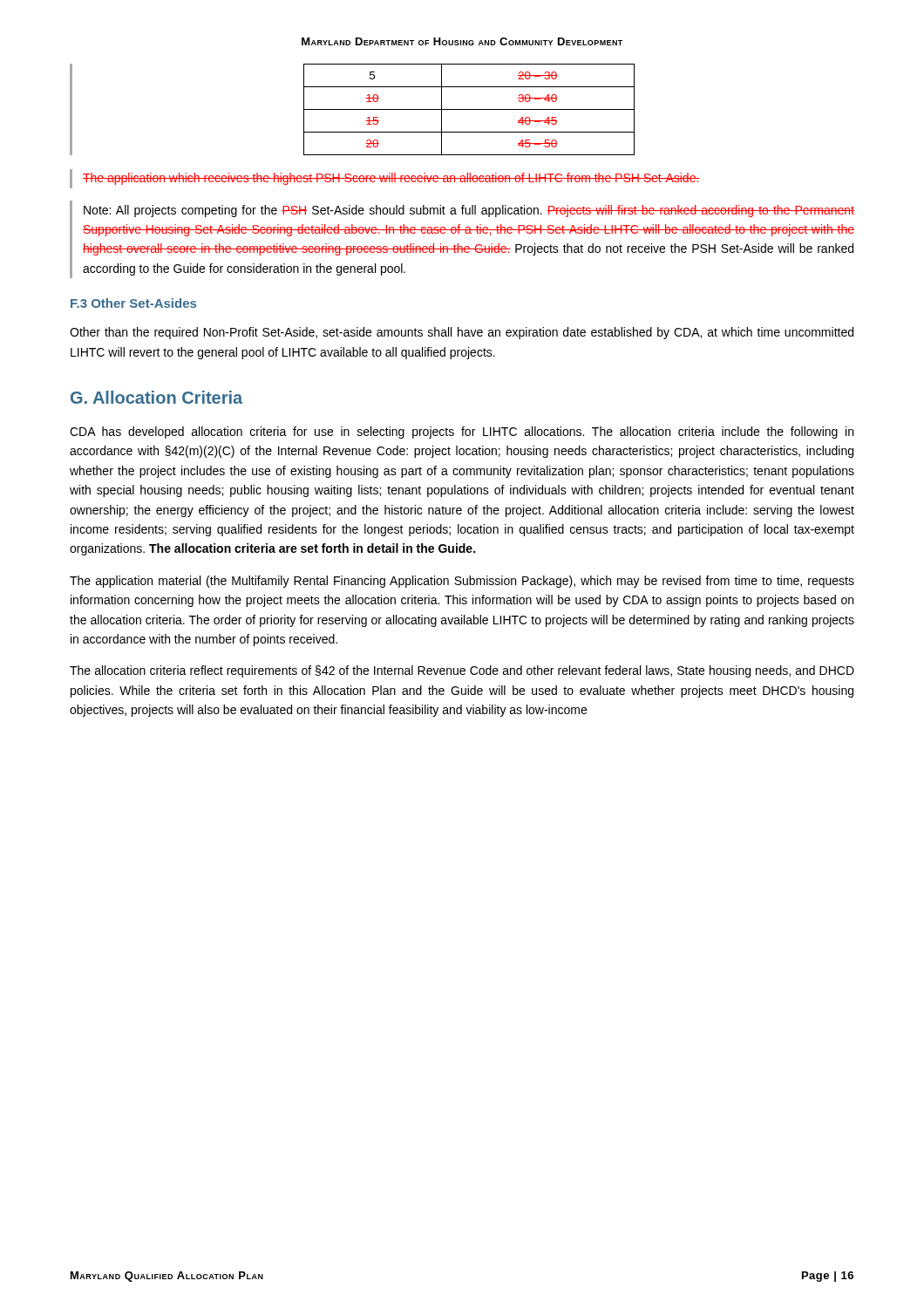Select the table
Viewport: 924px width, 1308px height.
tap(462, 109)
